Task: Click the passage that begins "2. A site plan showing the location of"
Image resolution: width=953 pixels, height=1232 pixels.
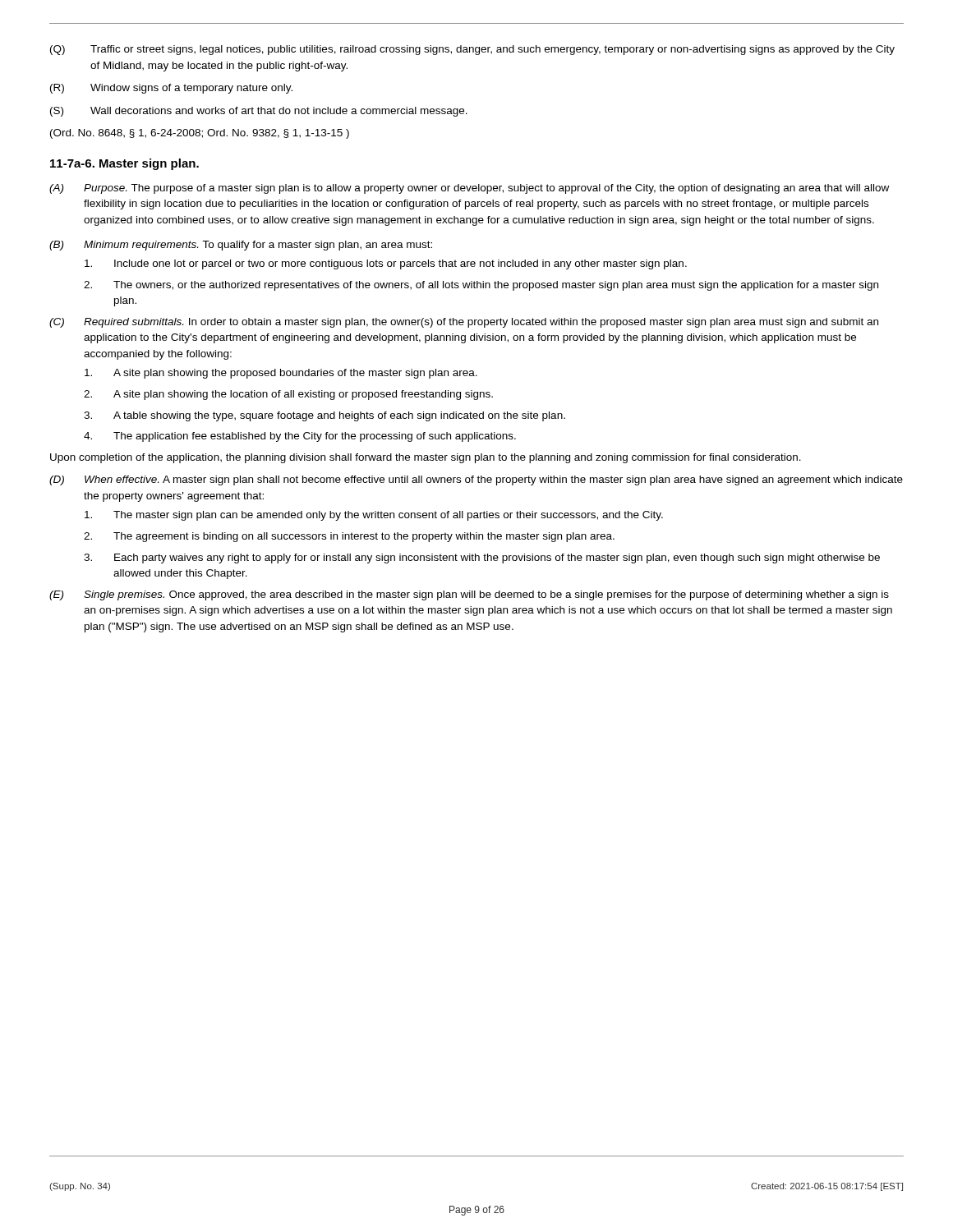Action: (x=494, y=394)
